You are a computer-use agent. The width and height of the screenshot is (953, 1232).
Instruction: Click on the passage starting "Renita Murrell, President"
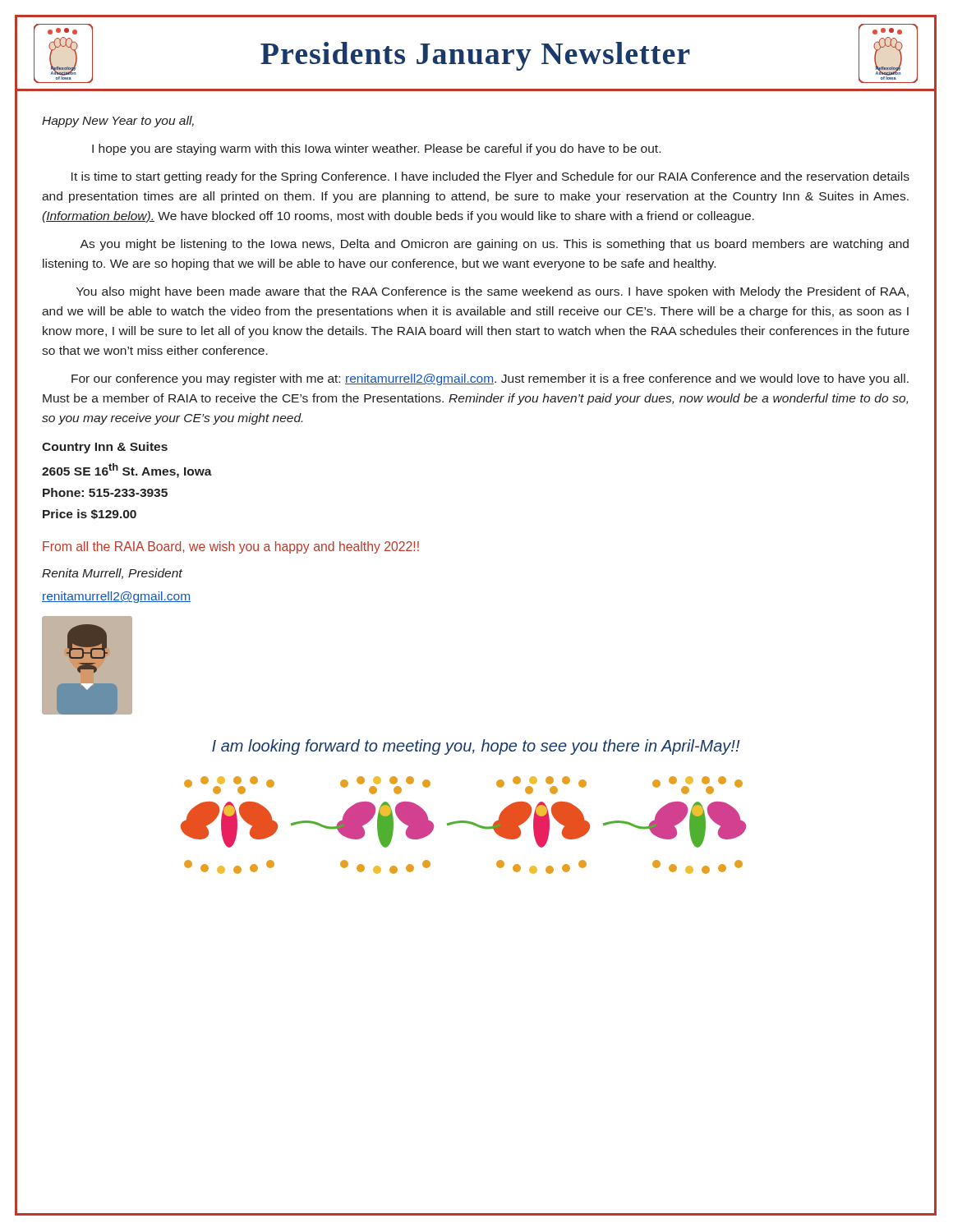pos(112,573)
